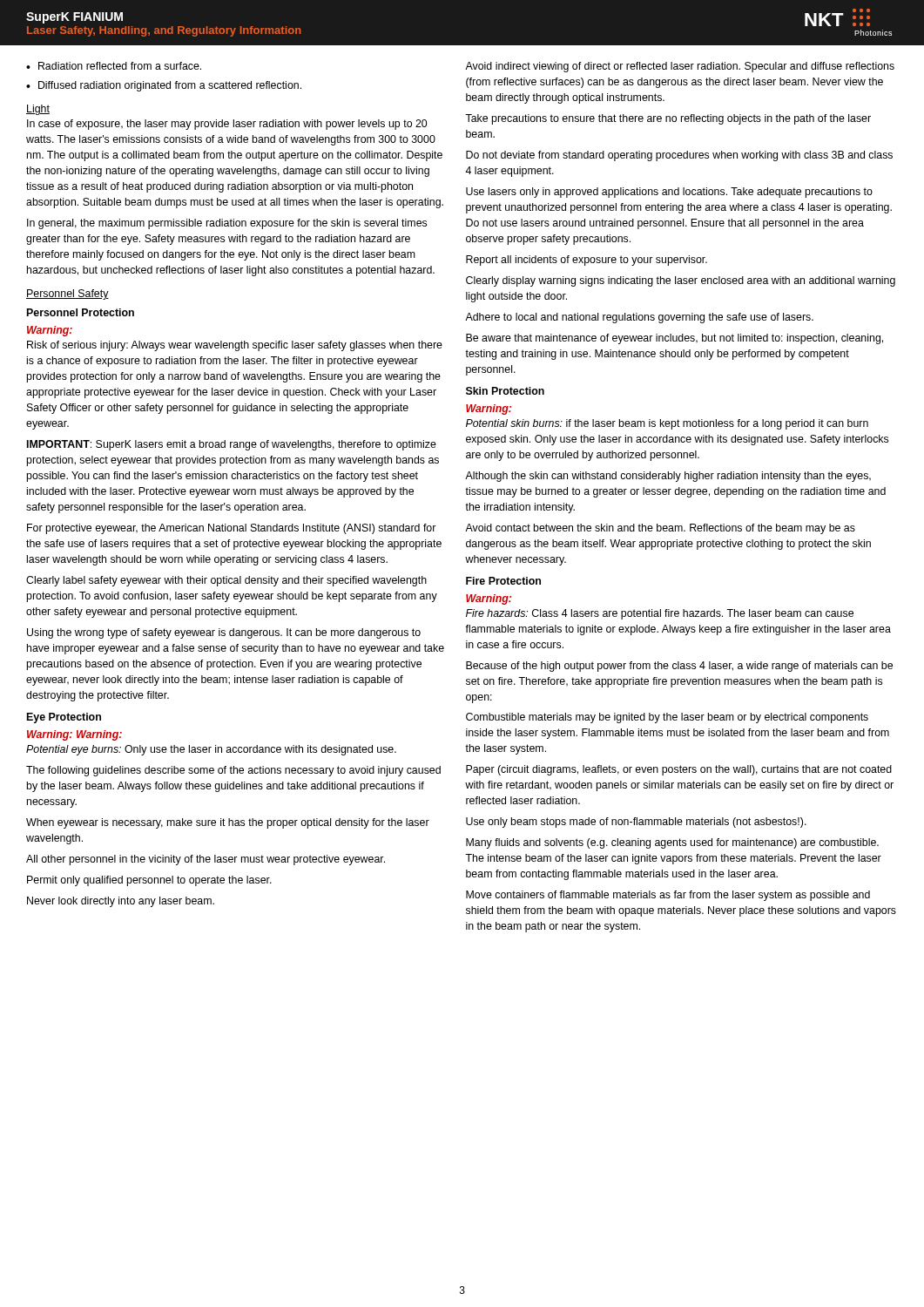Find the text block with the text "Risk of serious injury: Always wear wavelength"
This screenshot has height=1307, width=924.
[235, 521]
